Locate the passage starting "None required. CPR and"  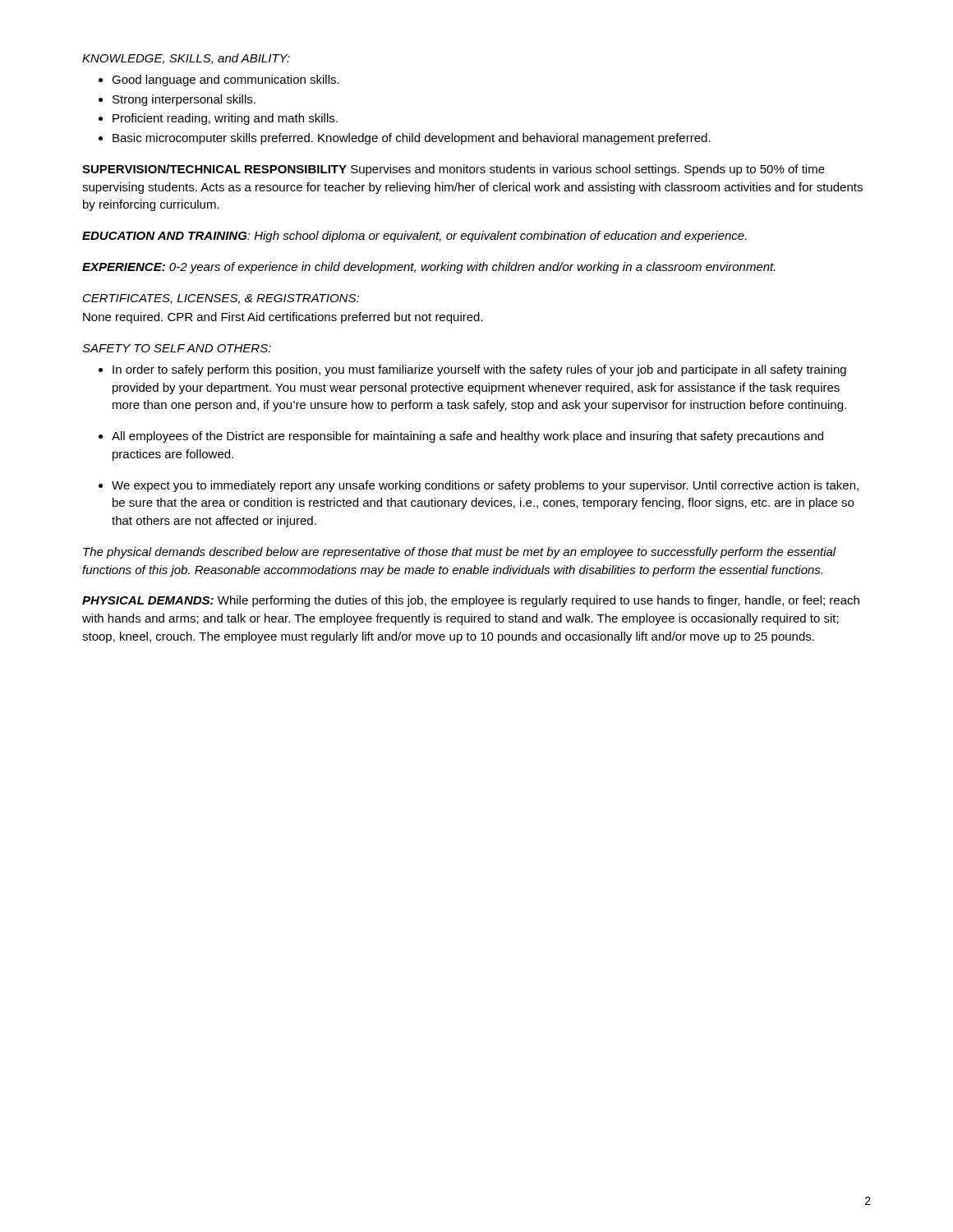point(283,317)
